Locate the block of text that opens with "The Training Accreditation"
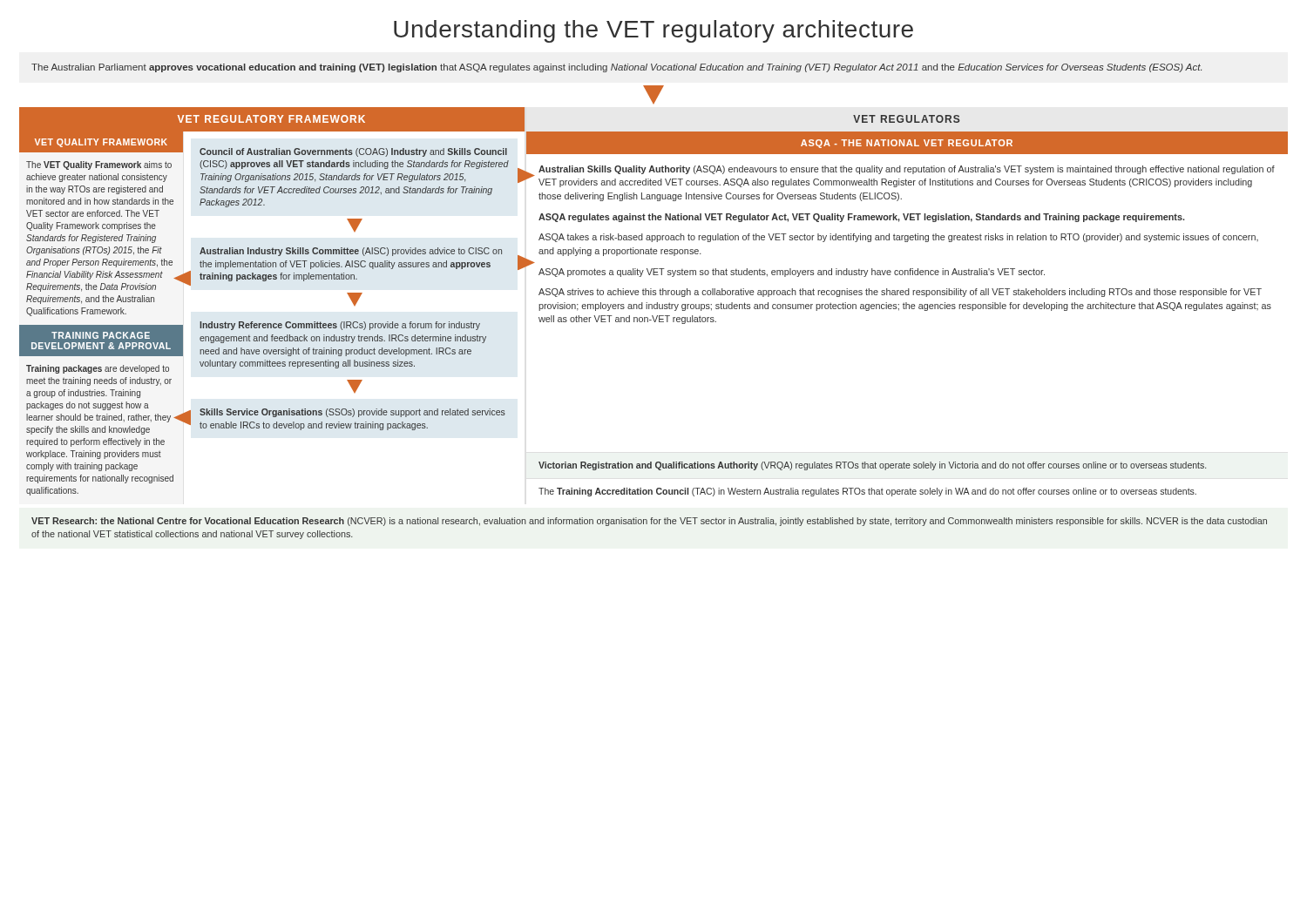 click(868, 491)
